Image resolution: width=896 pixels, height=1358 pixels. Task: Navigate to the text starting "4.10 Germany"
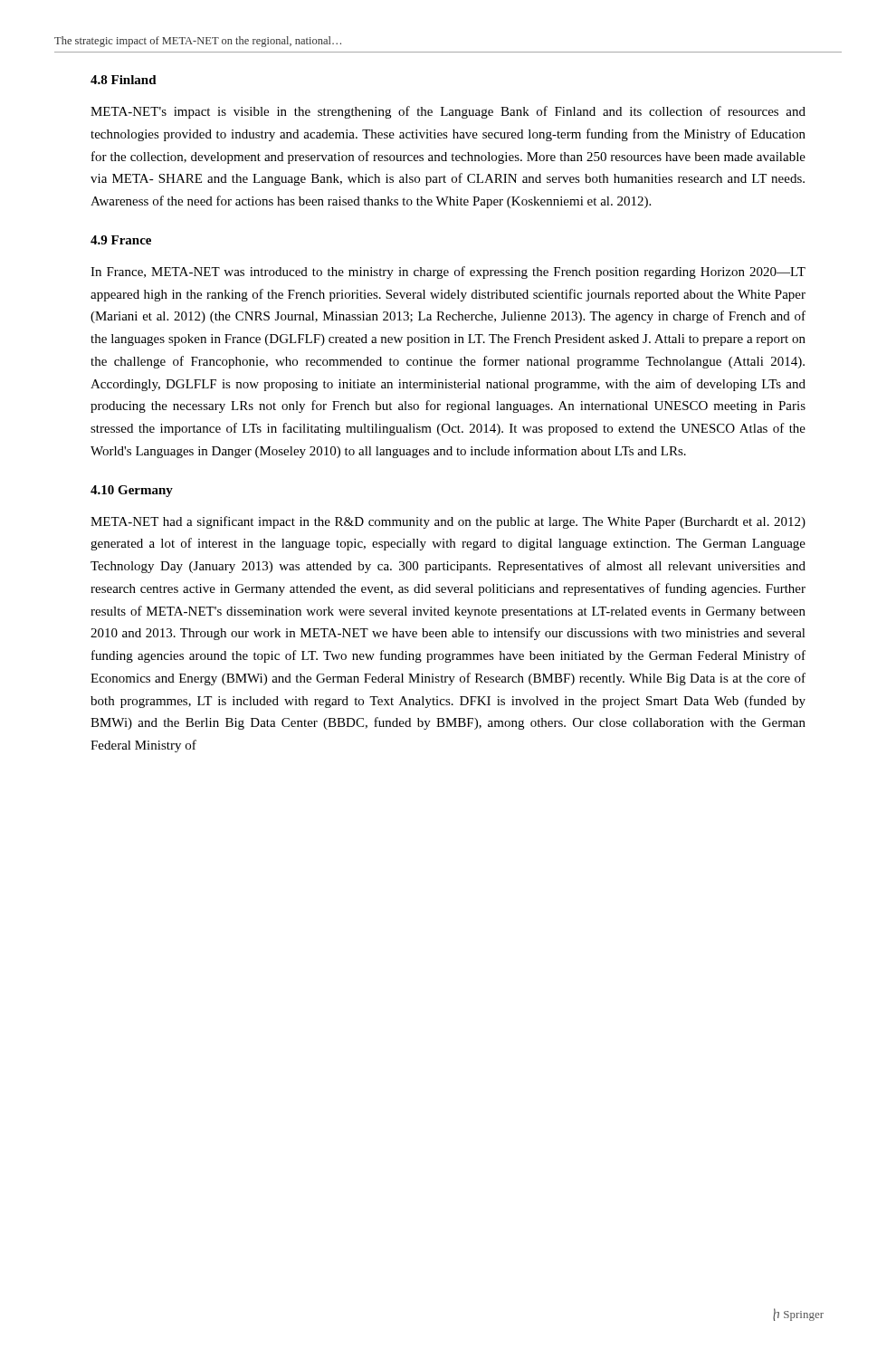tap(132, 489)
